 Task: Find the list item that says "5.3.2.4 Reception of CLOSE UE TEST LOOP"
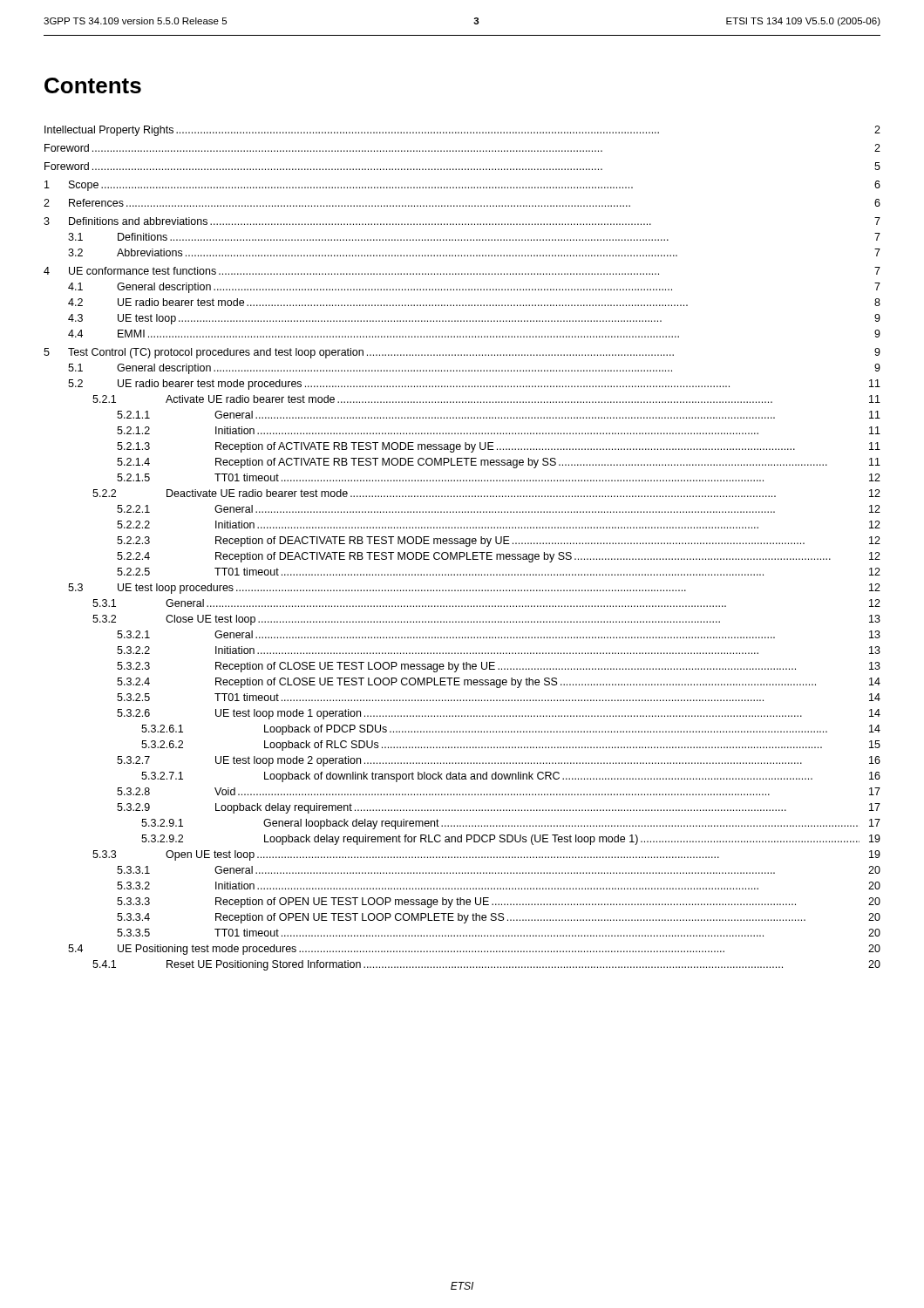tap(462, 682)
